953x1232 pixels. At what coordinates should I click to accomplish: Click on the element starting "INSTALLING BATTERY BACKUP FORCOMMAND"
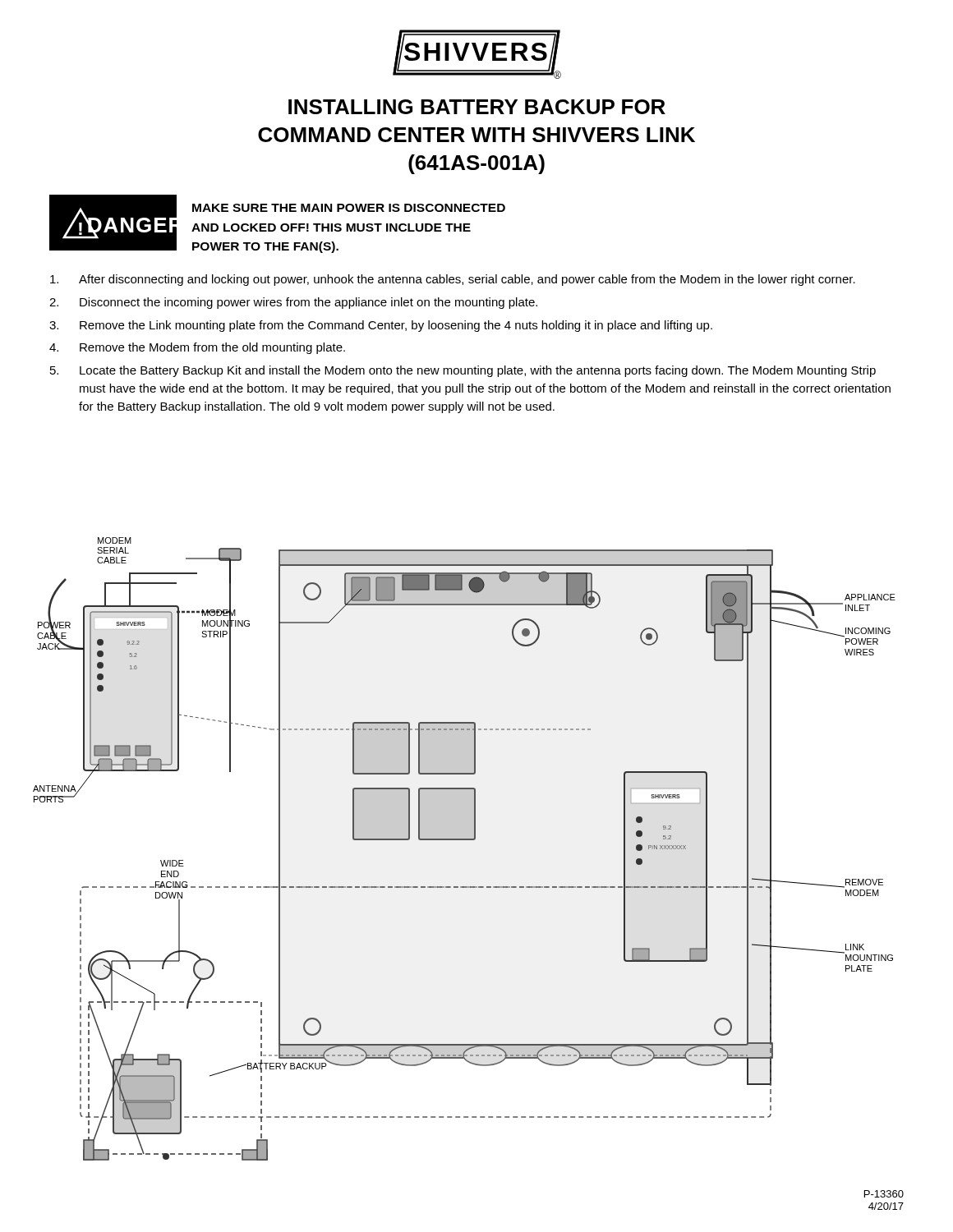pyautogui.click(x=476, y=135)
